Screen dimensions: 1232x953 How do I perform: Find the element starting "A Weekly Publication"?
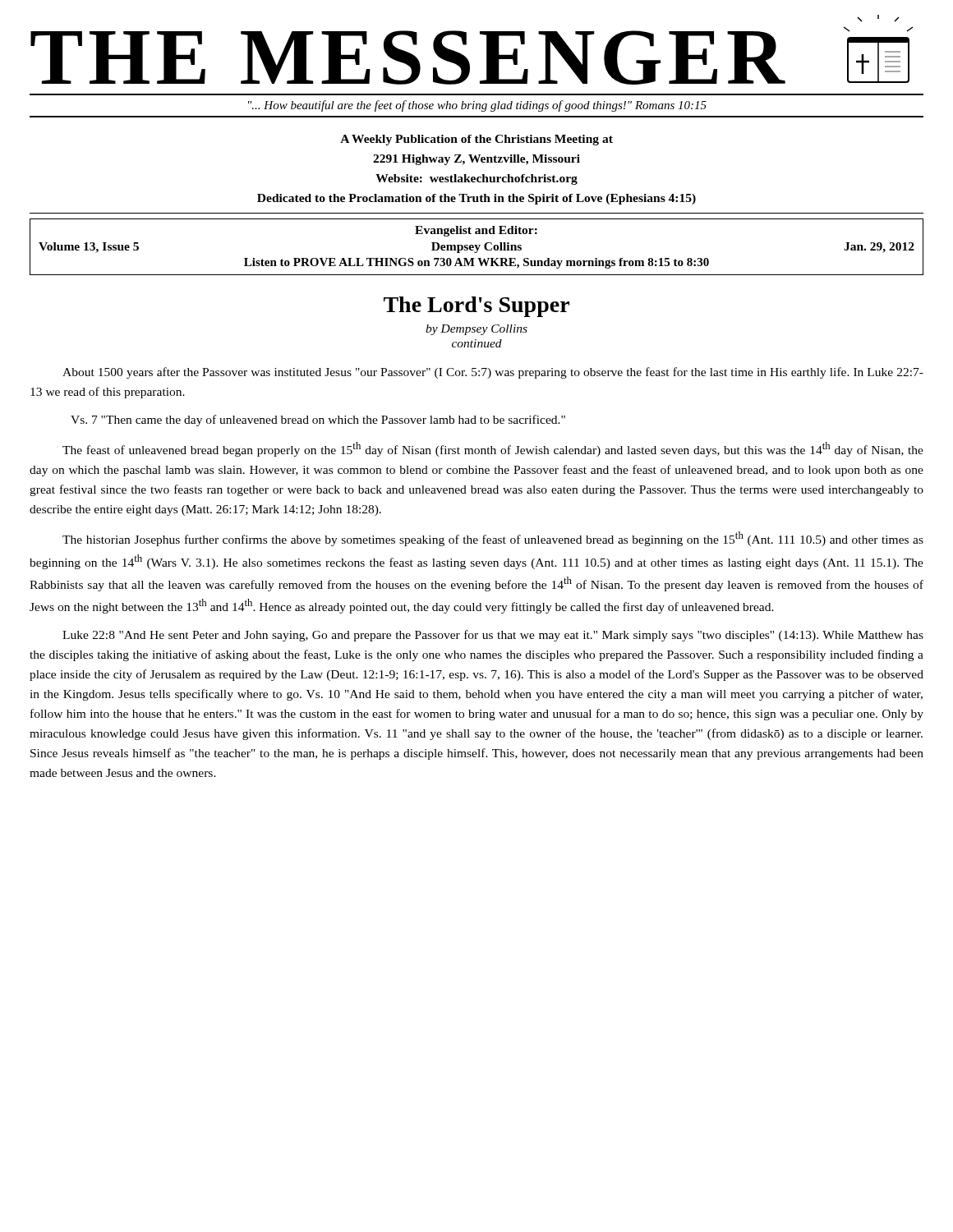476,168
